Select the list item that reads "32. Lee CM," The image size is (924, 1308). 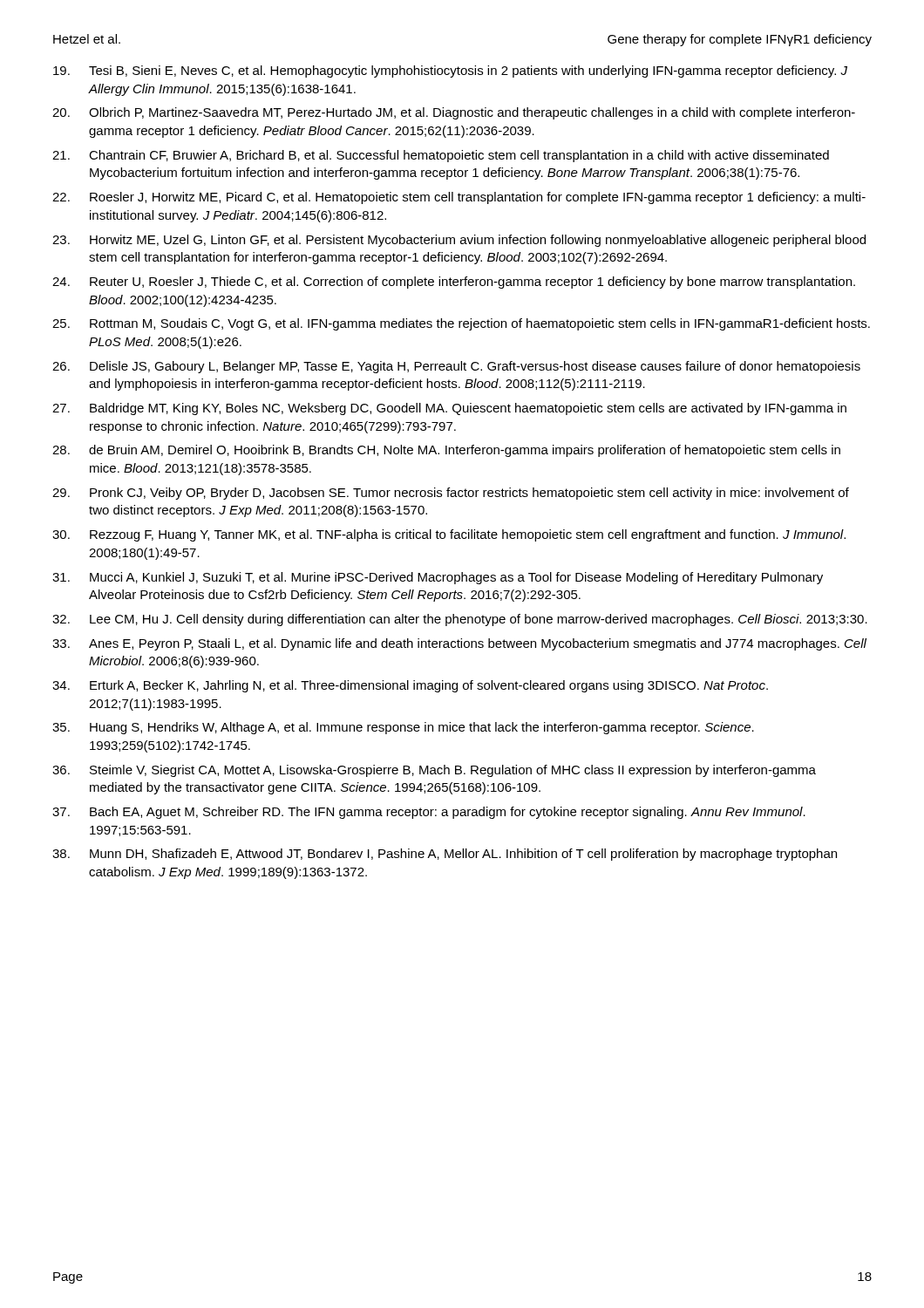click(x=462, y=619)
